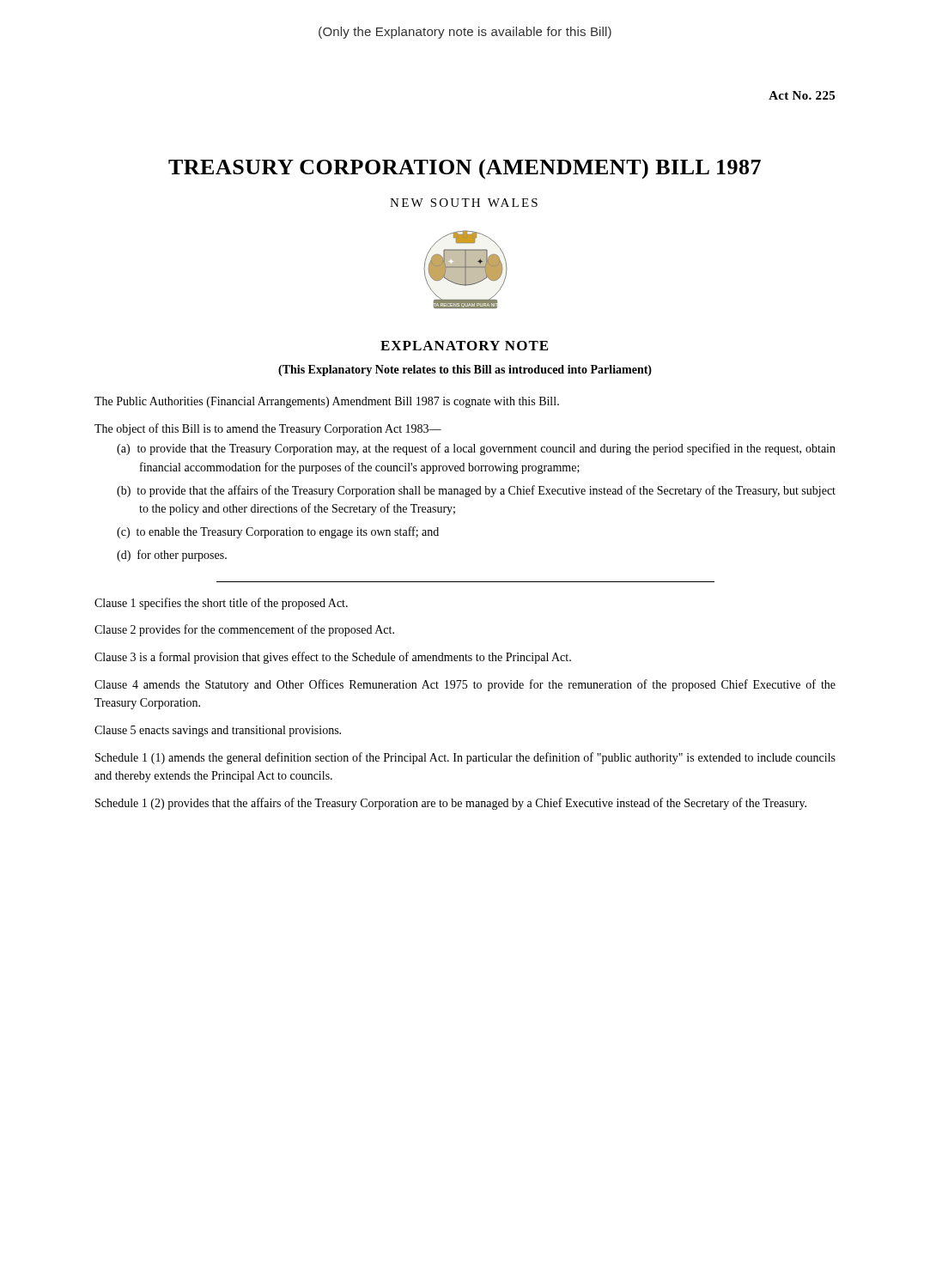
Task: Where is the passage that starts "(This Explanatory Note relates to this Bill"?
Action: (465, 370)
